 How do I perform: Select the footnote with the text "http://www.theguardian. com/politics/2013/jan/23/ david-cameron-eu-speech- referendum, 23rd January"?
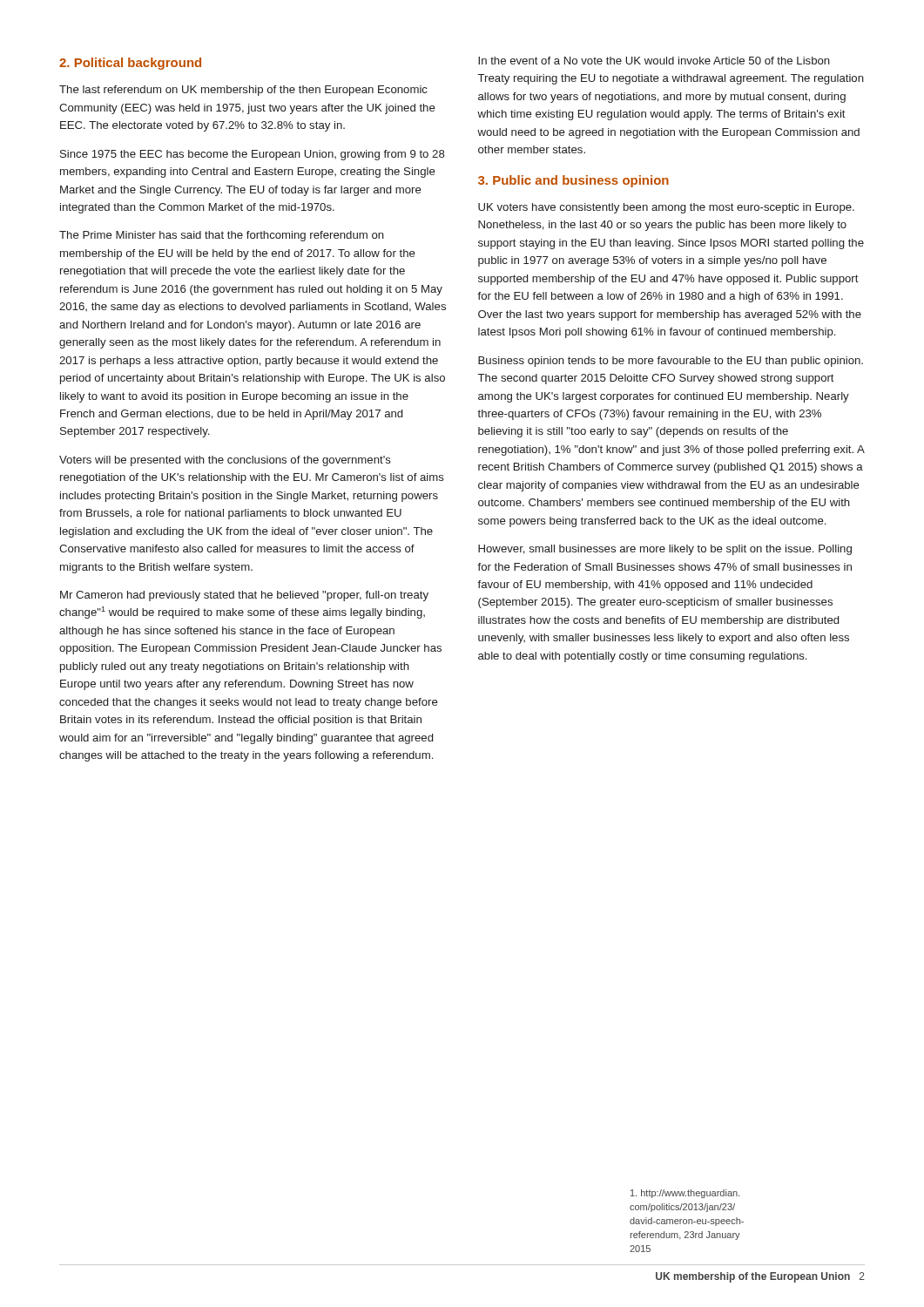[687, 1221]
